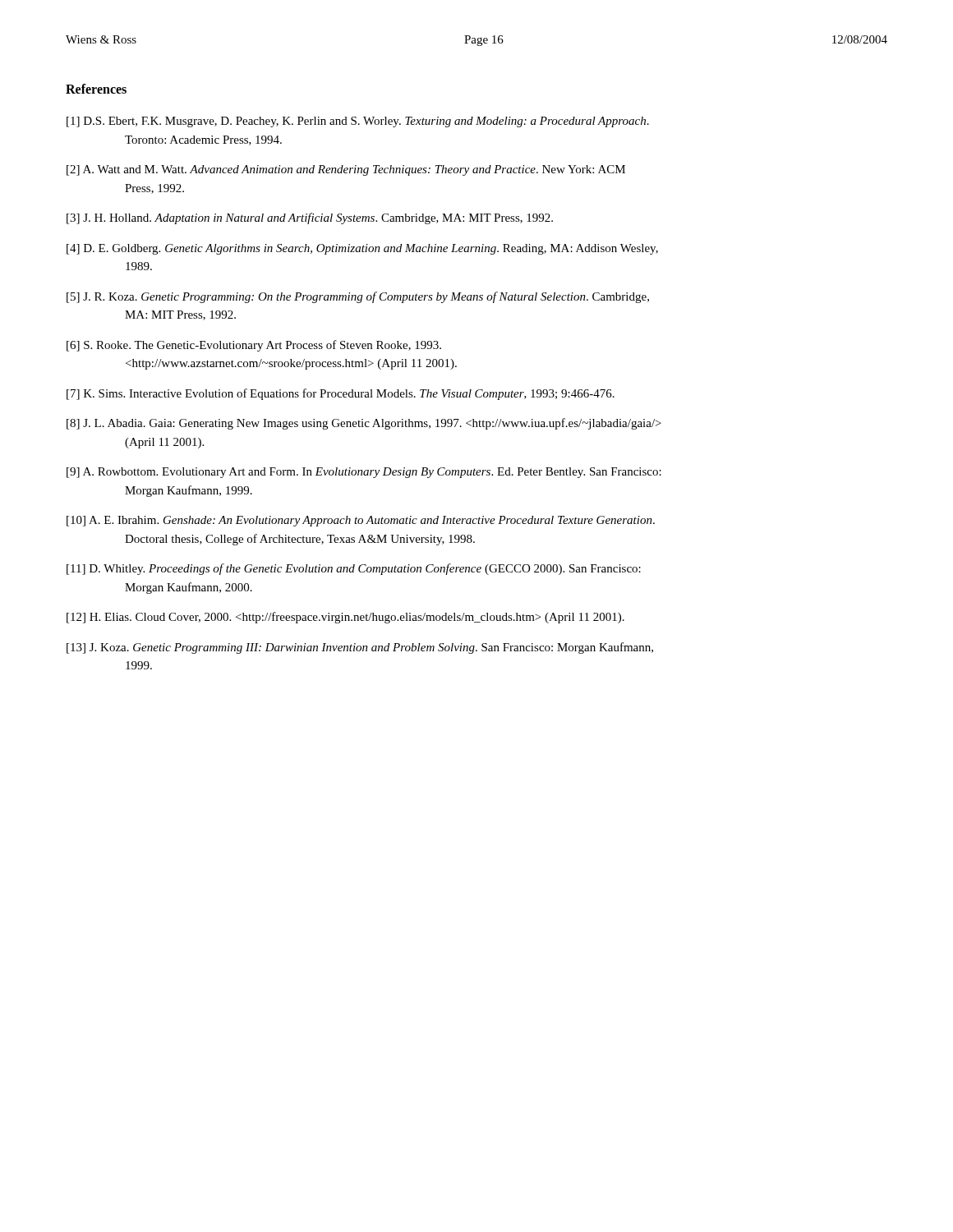This screenshot has width=953, height=1232.
Task: Find the block on this page that starts "[1] D.S. Ebert, F.K. Musgrave, D."
Action: point(476,131)
